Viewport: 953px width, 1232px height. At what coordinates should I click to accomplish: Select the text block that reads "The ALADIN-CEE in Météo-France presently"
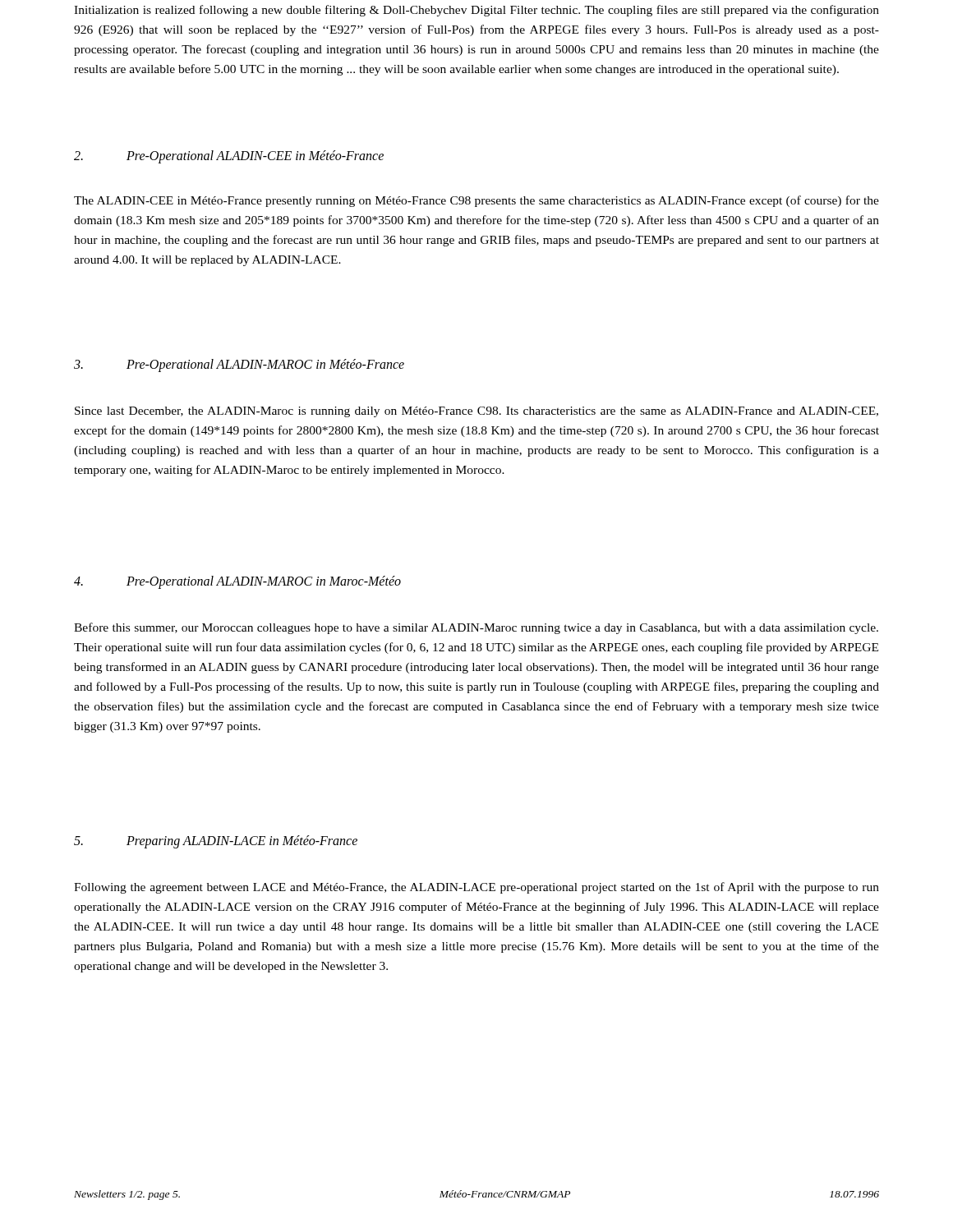coord(476,230)
